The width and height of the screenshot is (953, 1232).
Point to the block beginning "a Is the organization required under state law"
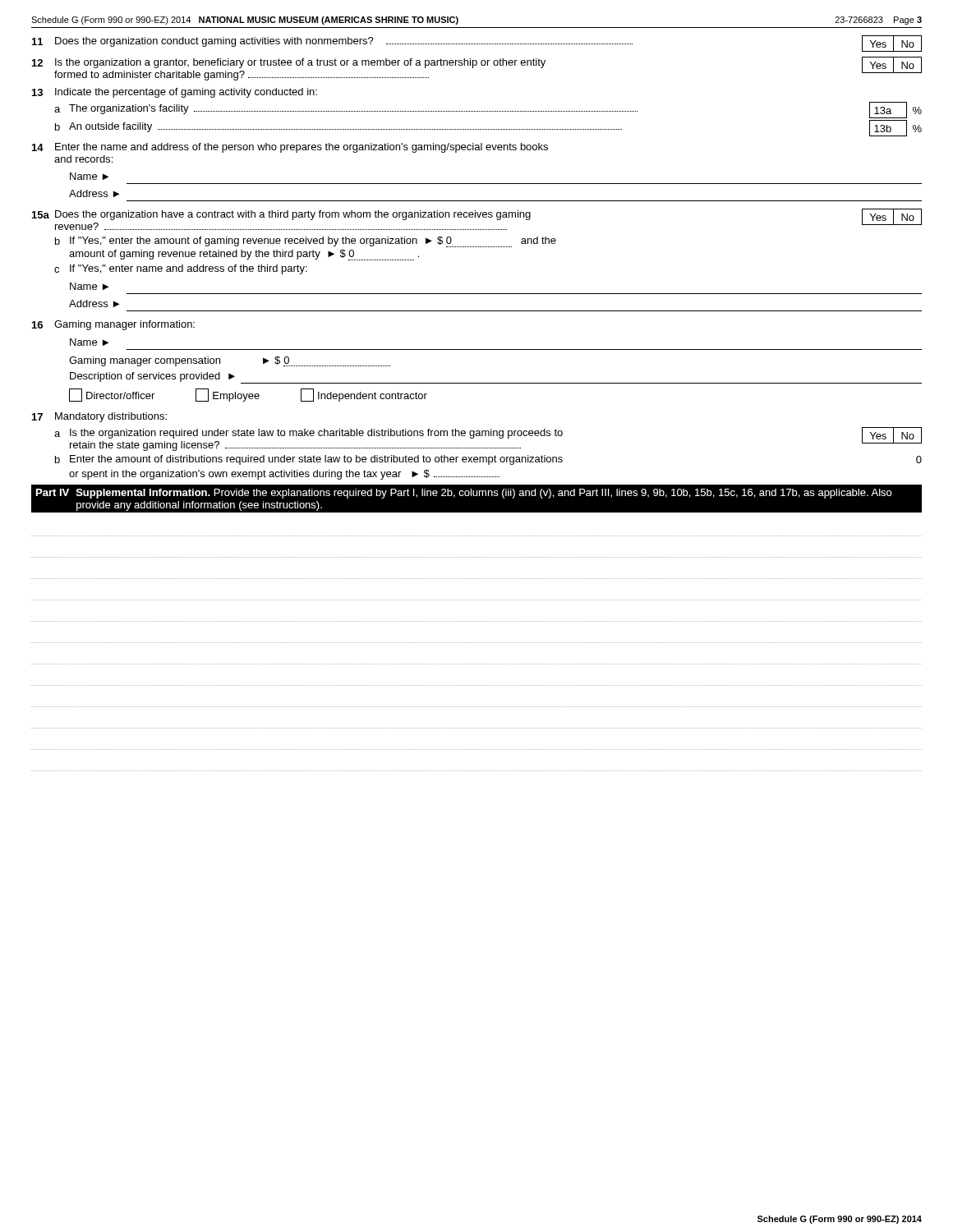488,439
